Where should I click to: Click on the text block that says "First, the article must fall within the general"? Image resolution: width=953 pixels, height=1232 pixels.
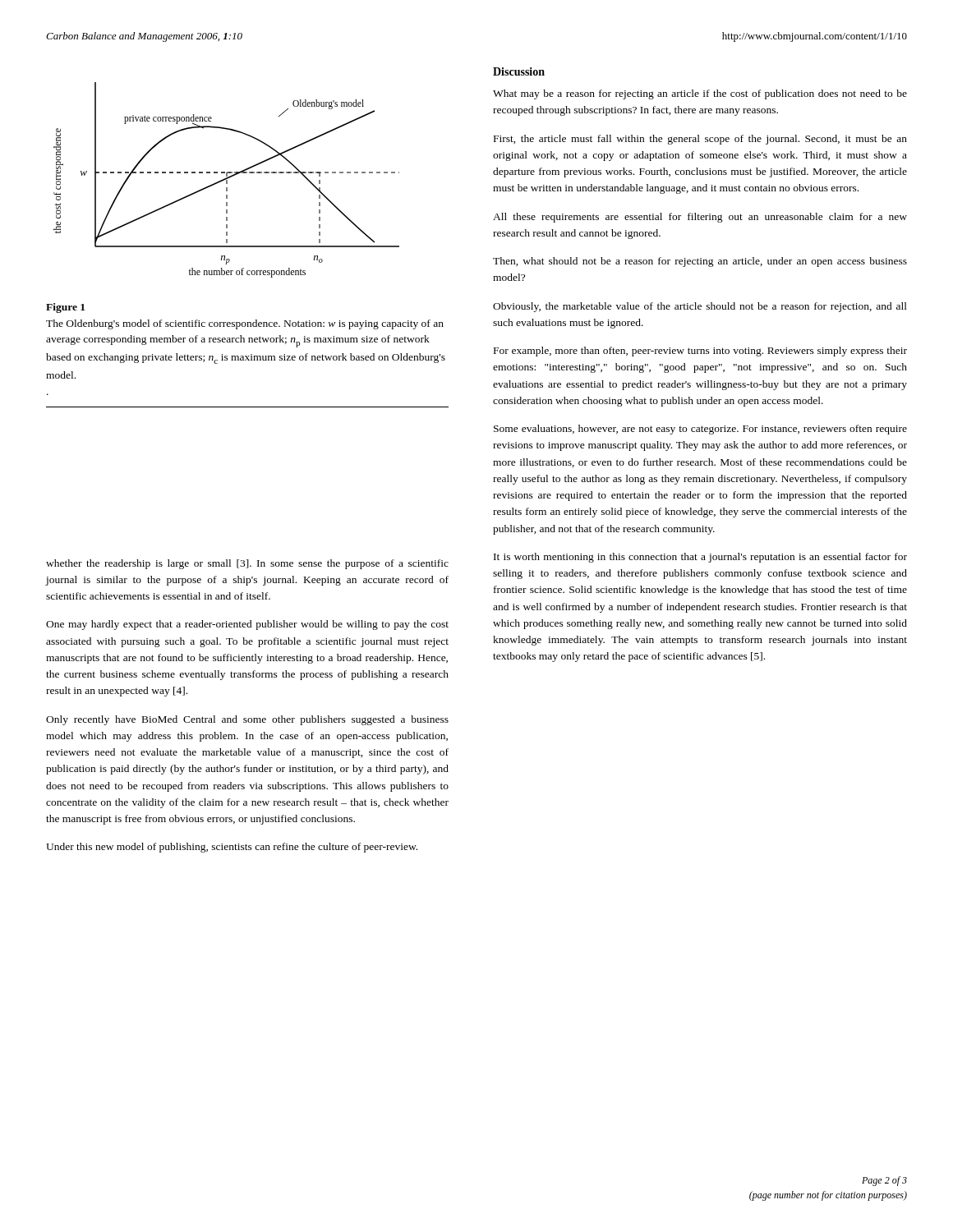tap(700, 163)
